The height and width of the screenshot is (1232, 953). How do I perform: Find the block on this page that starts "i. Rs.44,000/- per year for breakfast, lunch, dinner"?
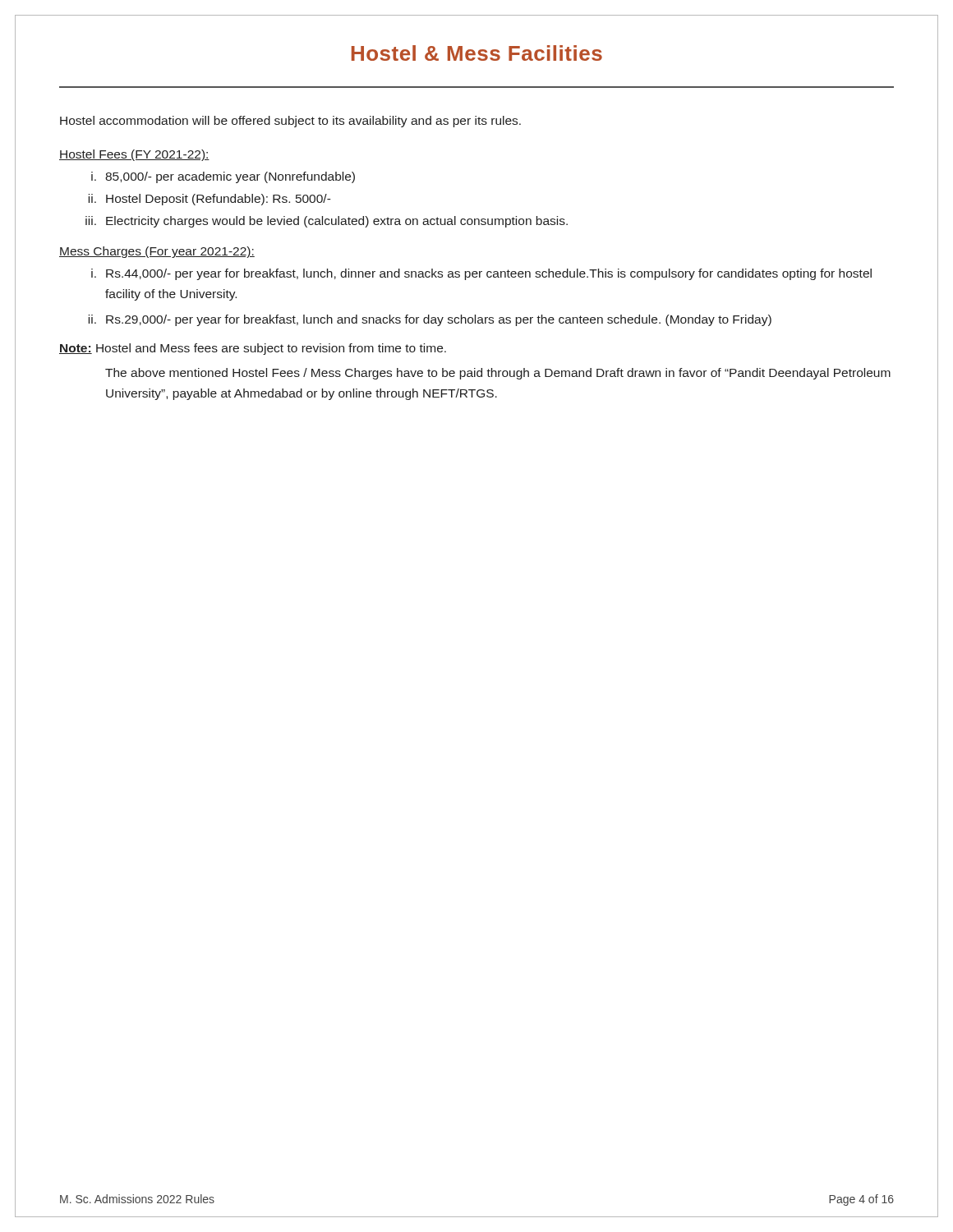pyautogui.click(x=476, y=284)
